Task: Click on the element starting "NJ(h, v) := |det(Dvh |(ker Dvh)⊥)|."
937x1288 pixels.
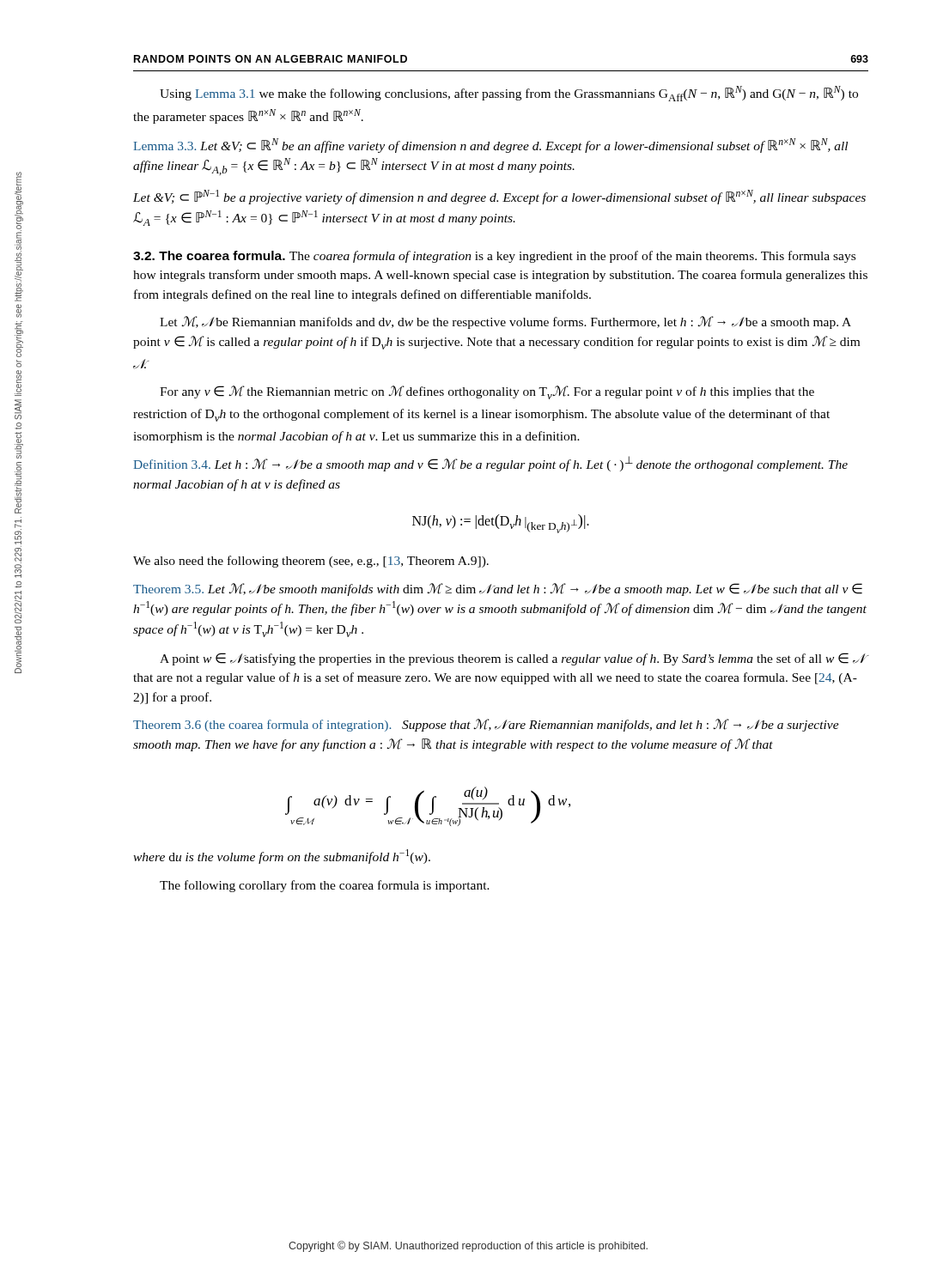Action: tap(501, 523)
